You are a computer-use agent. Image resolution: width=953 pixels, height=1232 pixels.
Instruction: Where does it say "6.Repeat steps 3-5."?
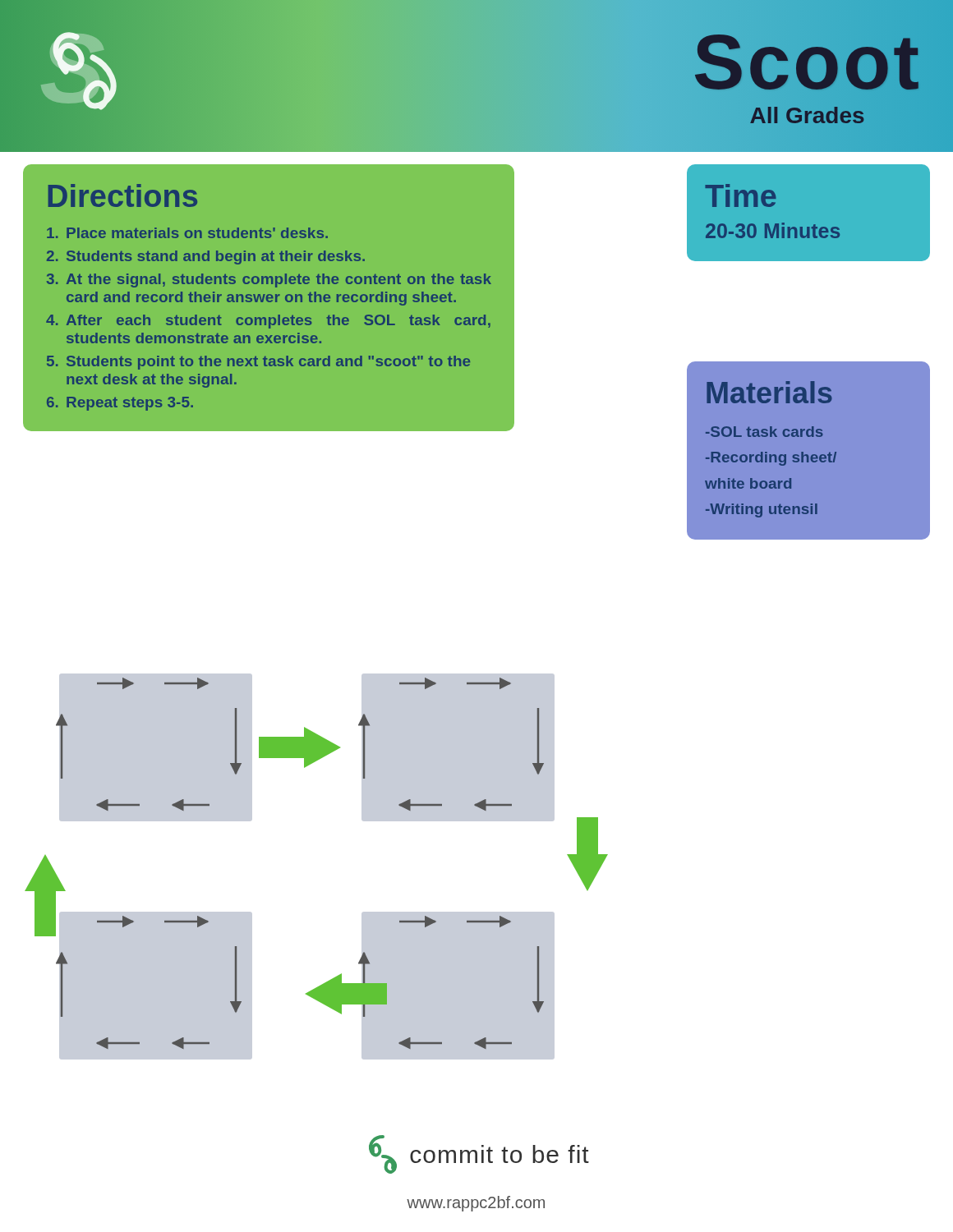click(120, 402)
